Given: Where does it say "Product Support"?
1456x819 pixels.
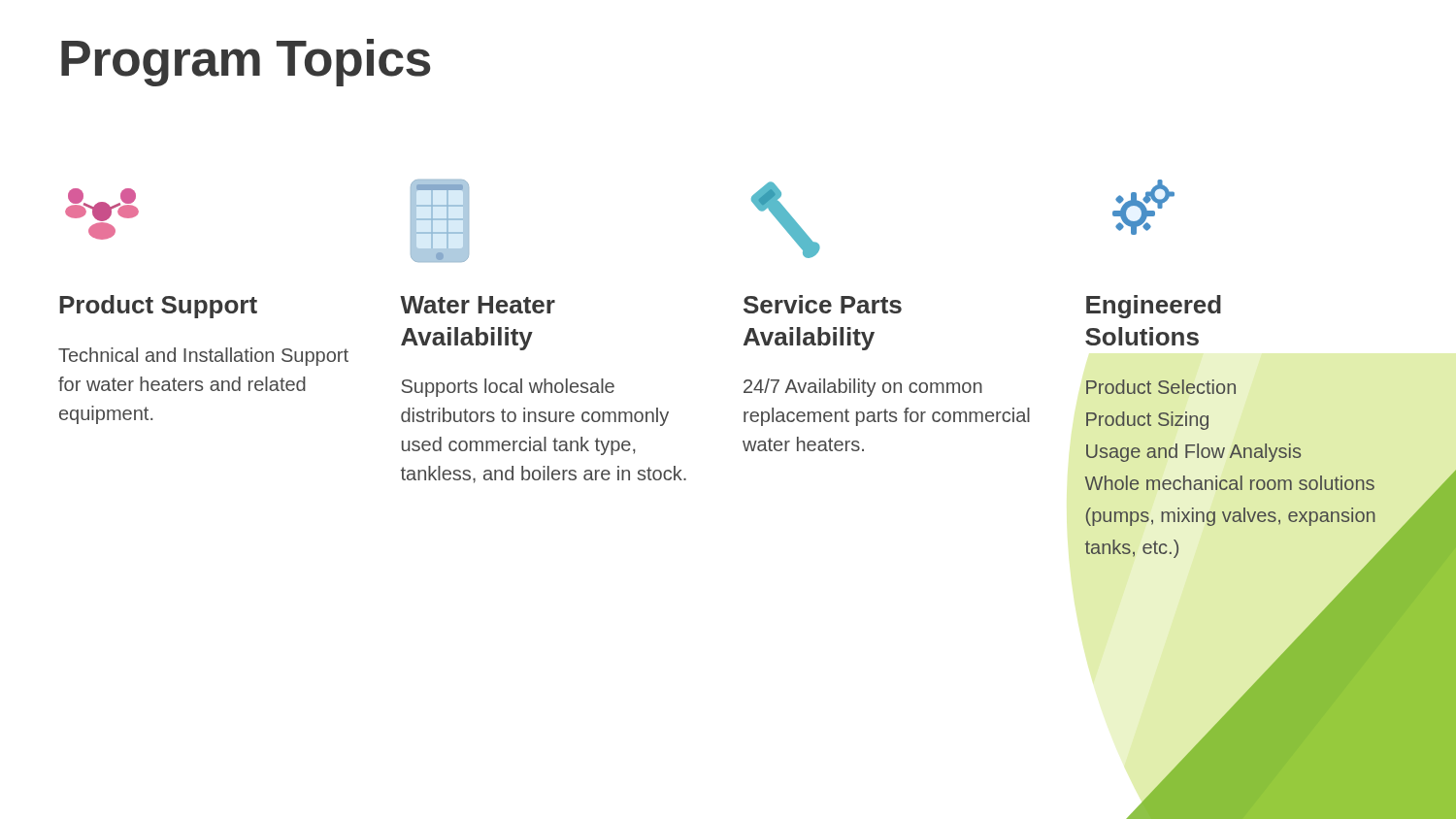Looking at the screenshot, I should tap(215, 305).
